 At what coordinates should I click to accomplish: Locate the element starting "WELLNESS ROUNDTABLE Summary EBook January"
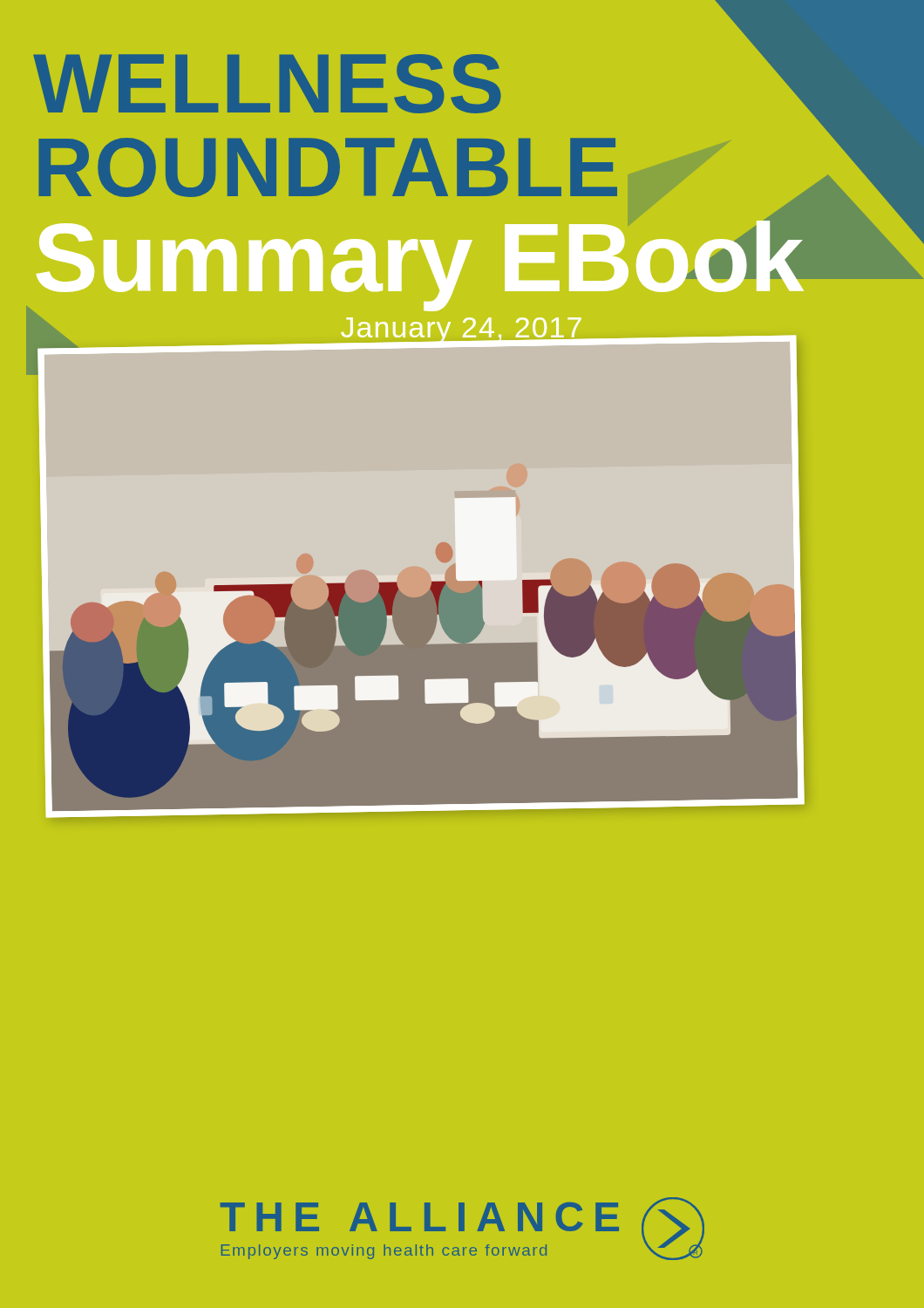462,193
